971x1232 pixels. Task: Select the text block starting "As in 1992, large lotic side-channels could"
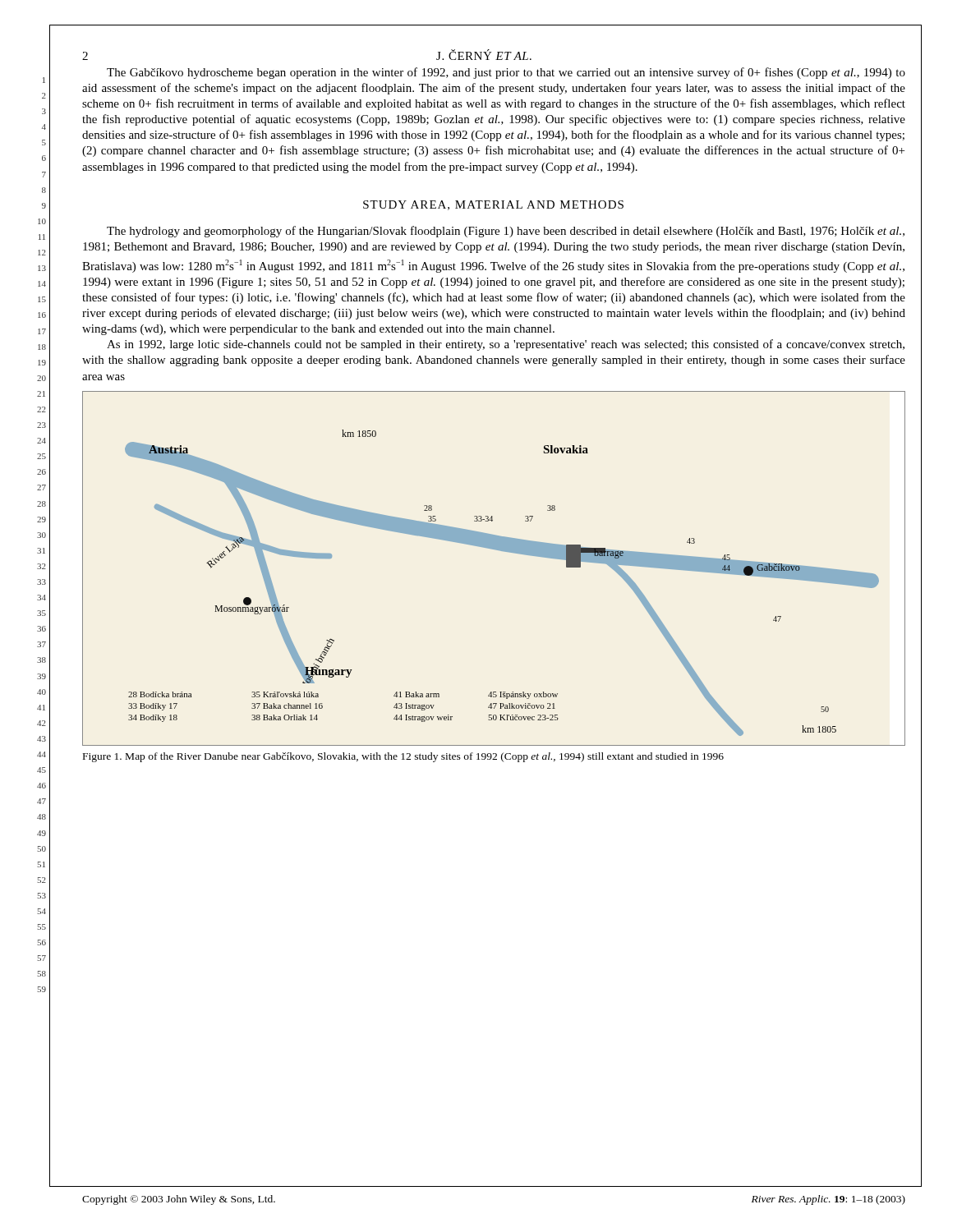coord(494,360)
